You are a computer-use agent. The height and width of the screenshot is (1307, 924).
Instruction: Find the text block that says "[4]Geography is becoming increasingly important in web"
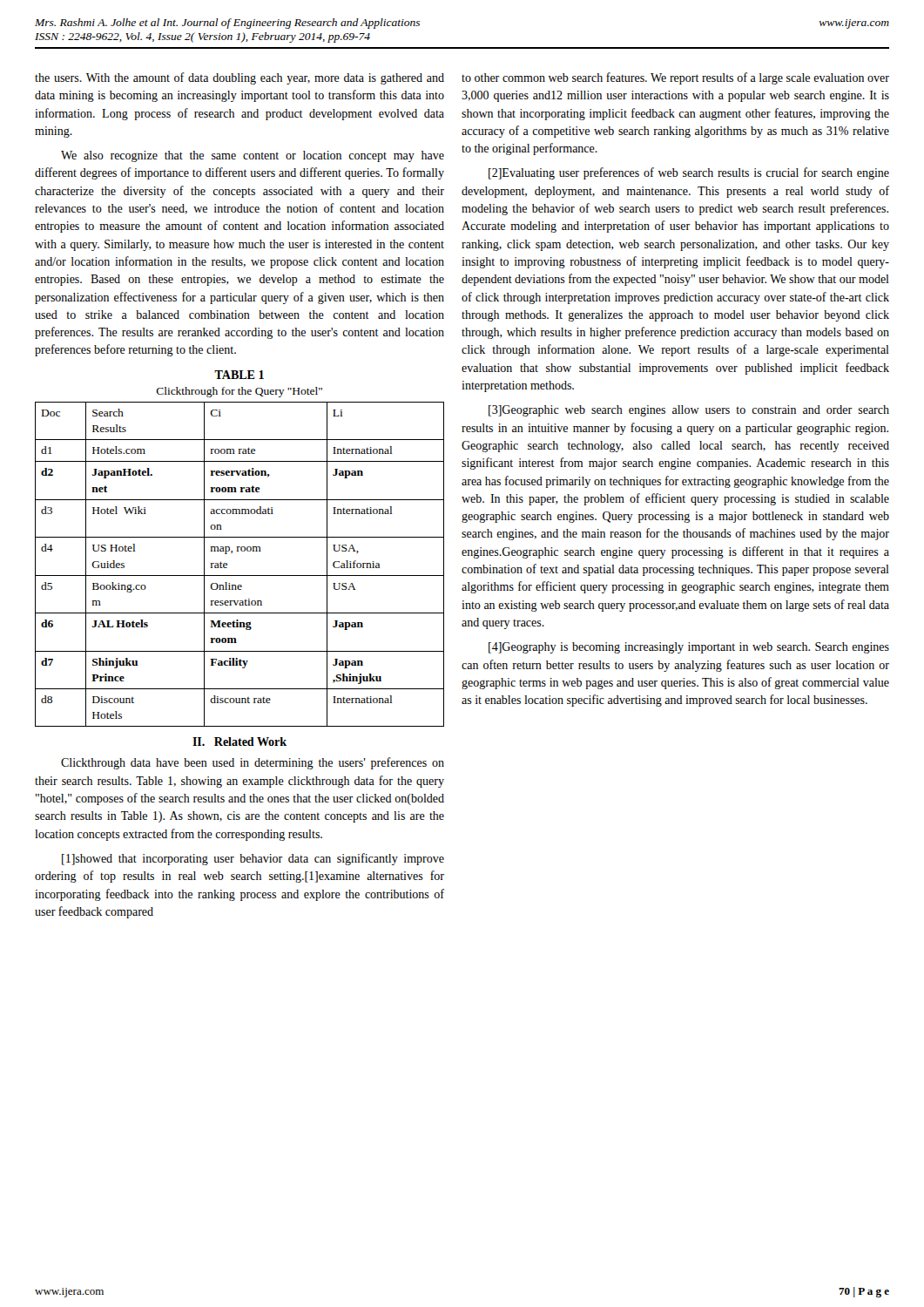675,674
